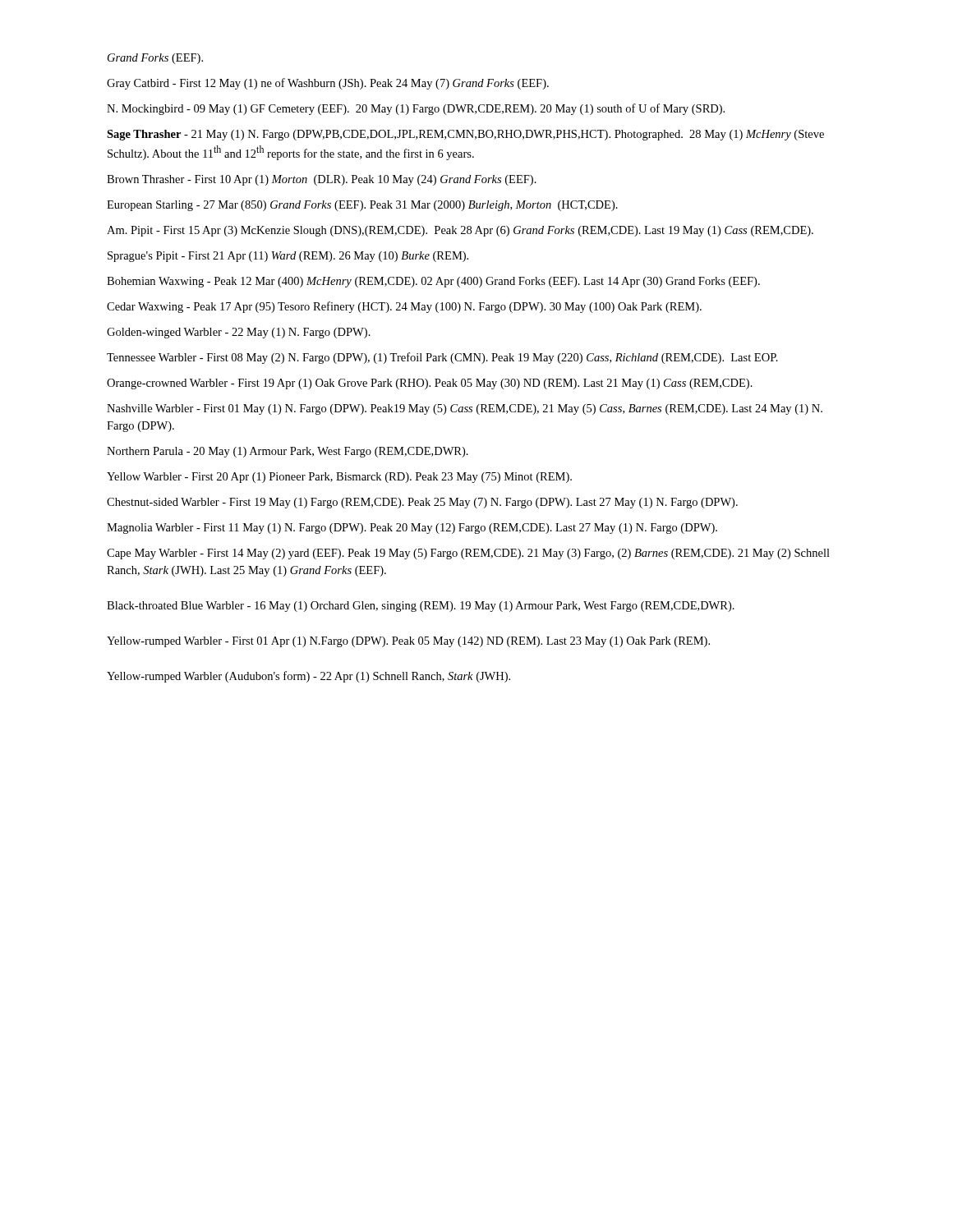953x1232 pixels.
Task: Select the text block that says "Orange-crowned Warbler - First 19 Apr (1)"
Action: pos(430,383)
